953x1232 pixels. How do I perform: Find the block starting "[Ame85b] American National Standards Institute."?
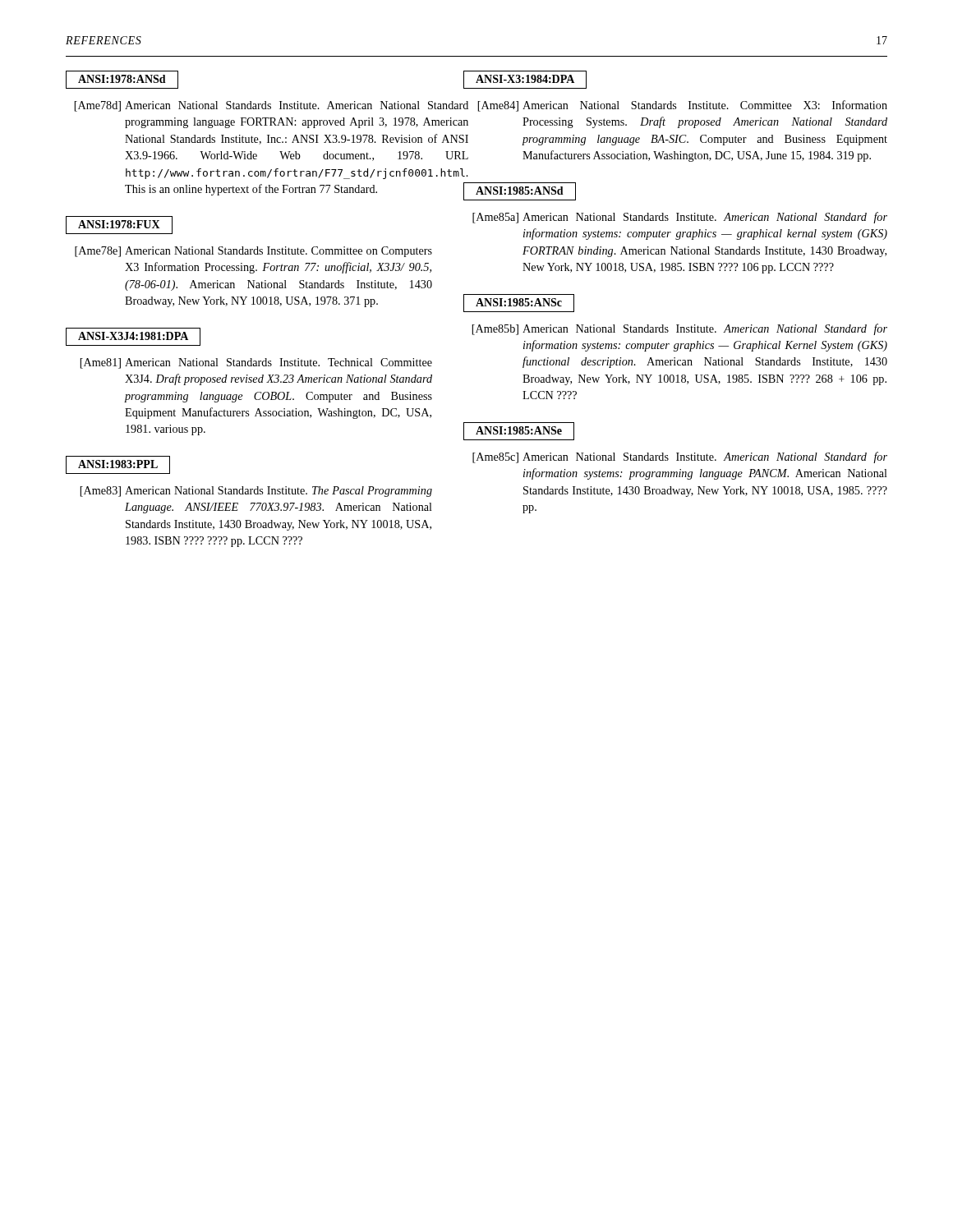[x=675, y=362]
